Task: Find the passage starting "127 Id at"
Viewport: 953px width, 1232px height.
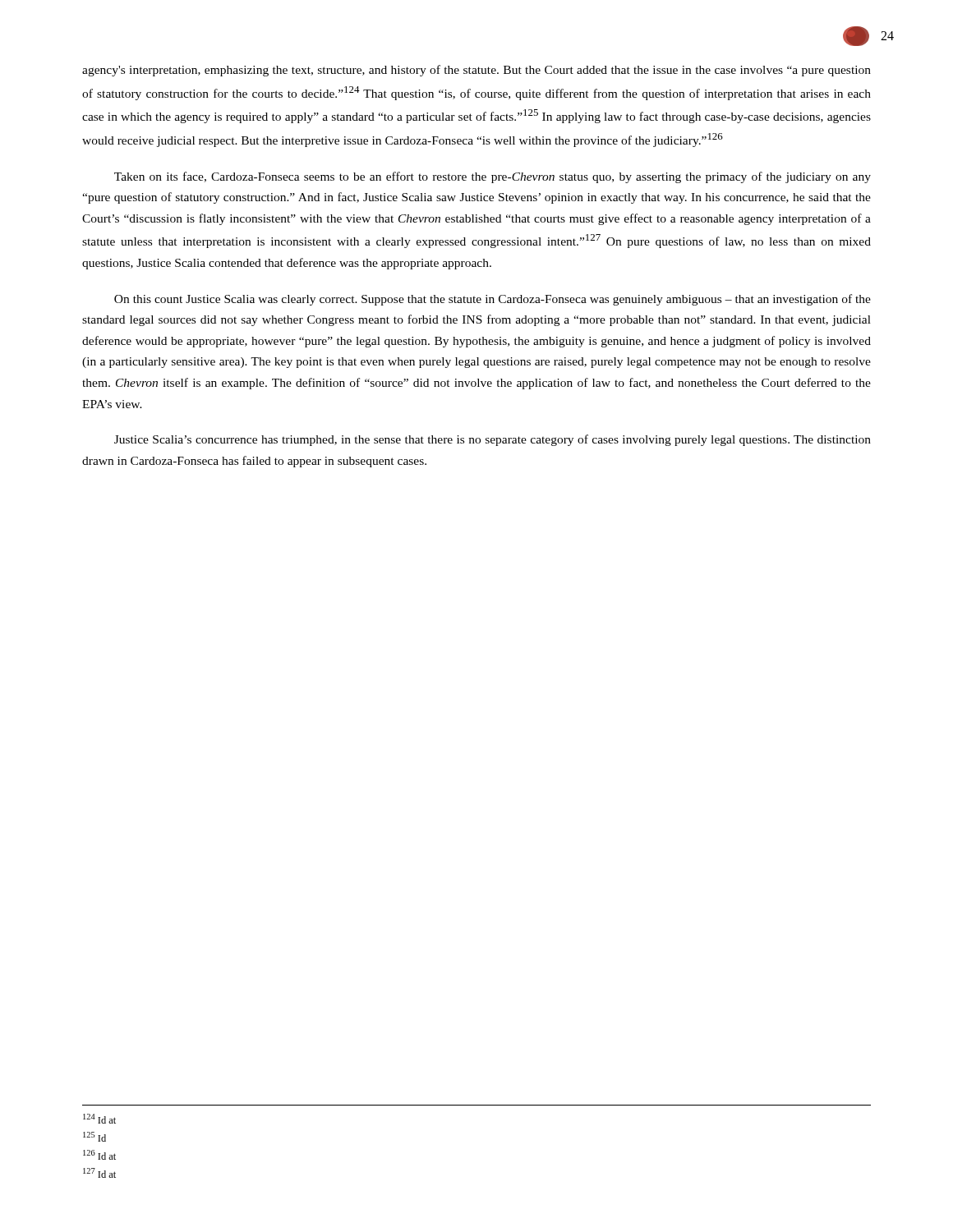Action: (99, 1173)
